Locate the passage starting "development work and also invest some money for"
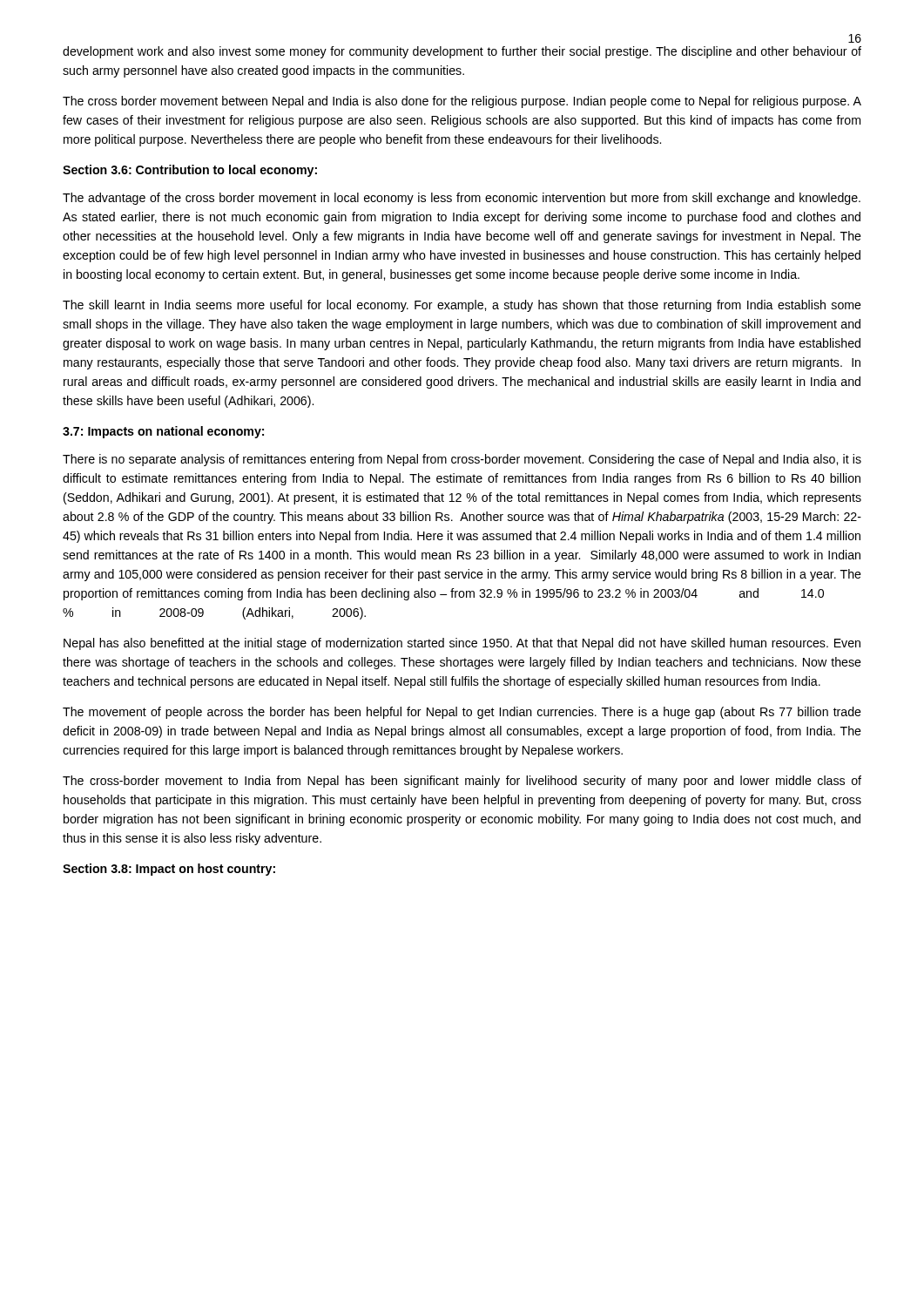Screen dimensions: 1307x924 [462, 61]
